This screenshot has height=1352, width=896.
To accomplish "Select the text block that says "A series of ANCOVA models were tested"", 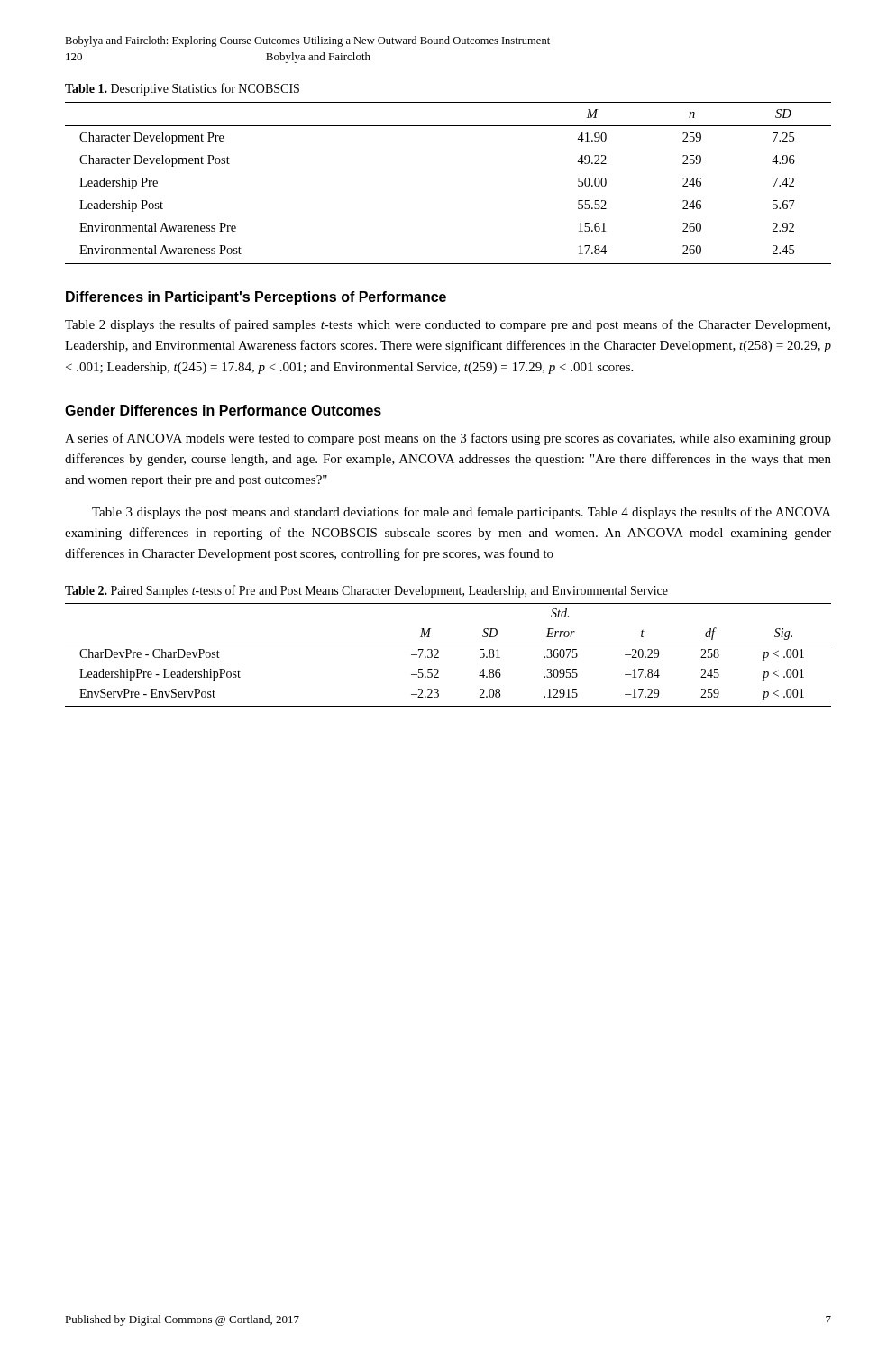I will click(x=448, y=459).
